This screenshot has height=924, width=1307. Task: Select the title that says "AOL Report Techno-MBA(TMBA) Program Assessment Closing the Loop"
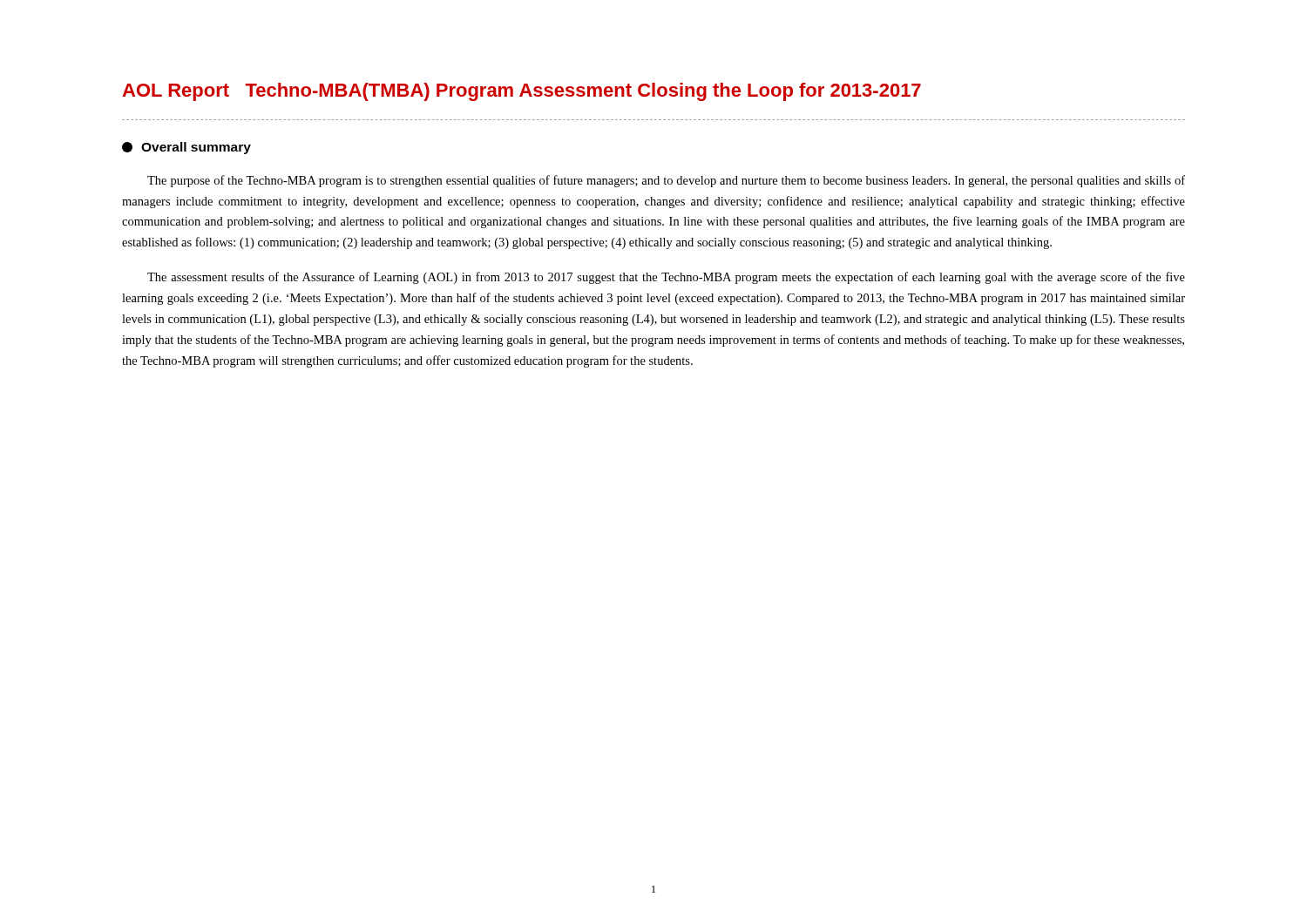pyautogui.click(x=522, y=90)
